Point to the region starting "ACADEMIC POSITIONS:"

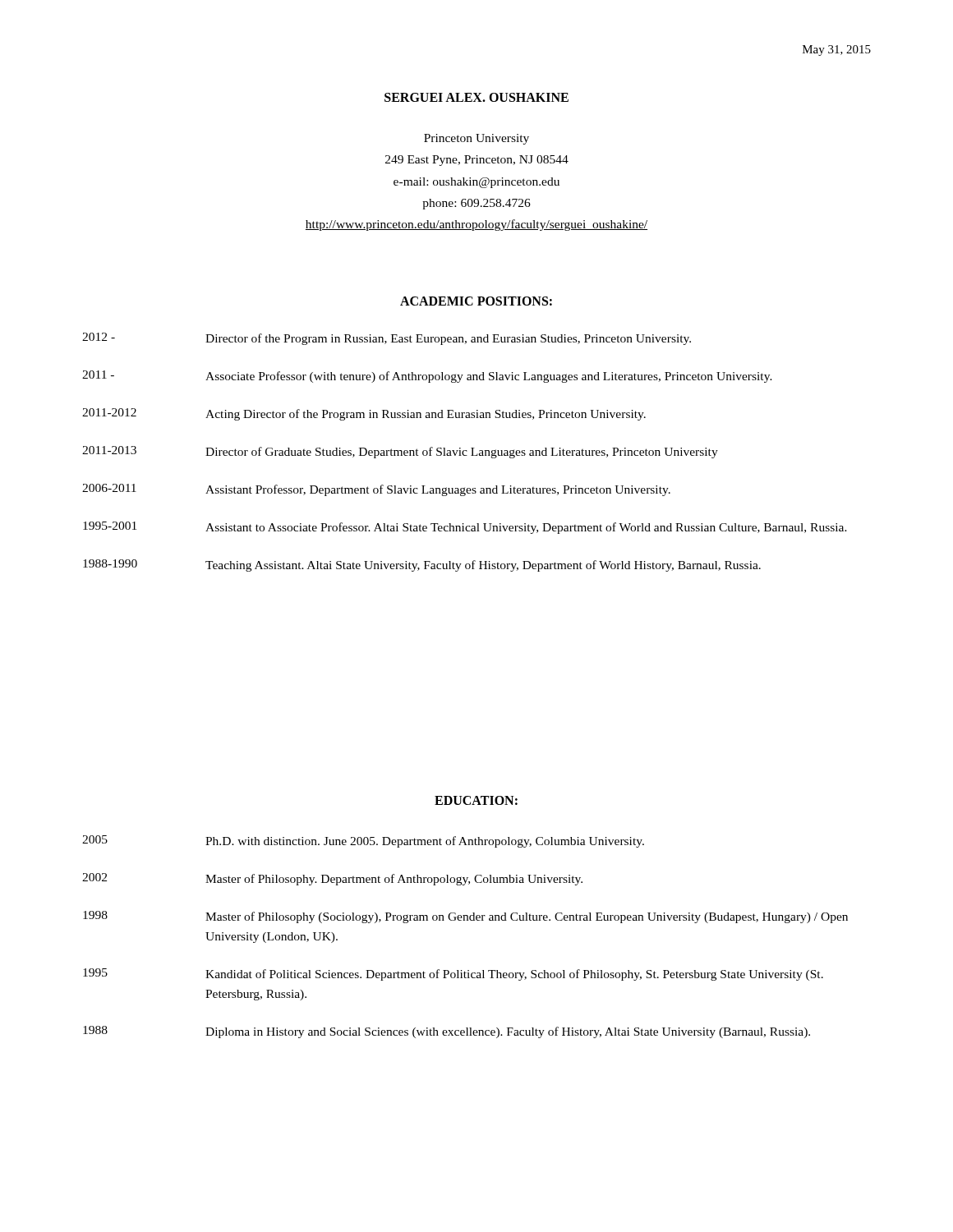(x=476, y=301)
